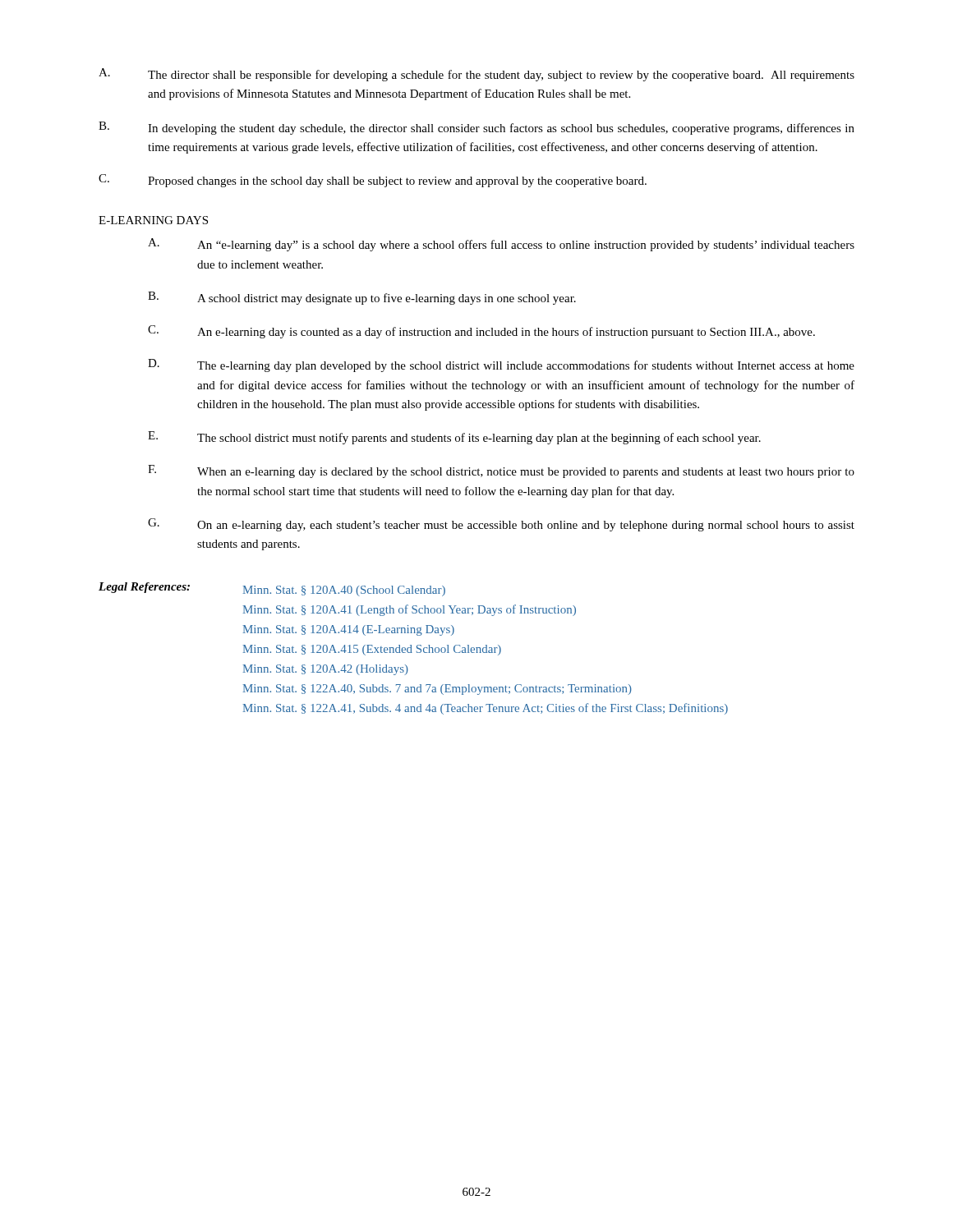Click the passage that begins "B. A school district may designate up"
This screenshot has height=1232, width=953.
501,298
